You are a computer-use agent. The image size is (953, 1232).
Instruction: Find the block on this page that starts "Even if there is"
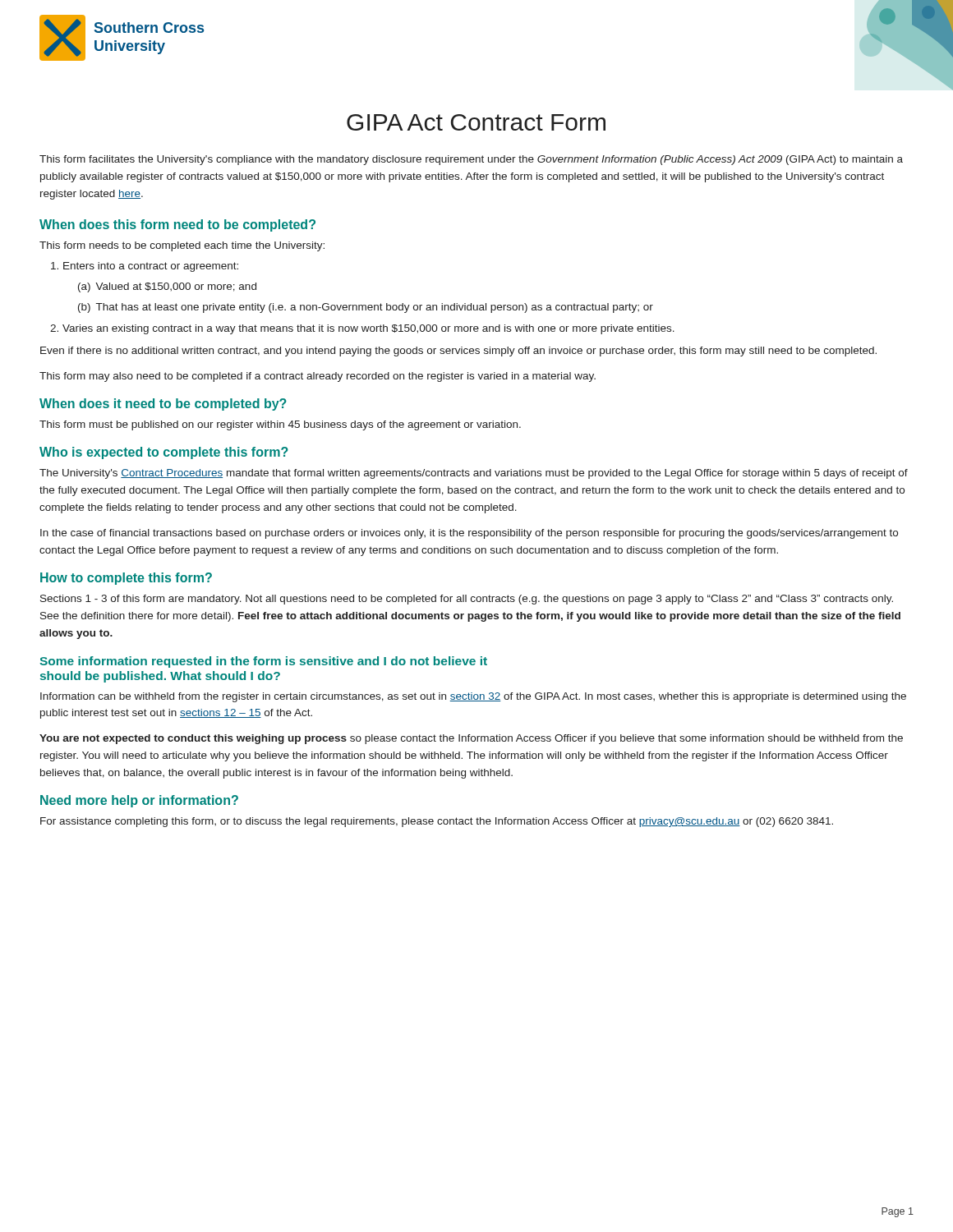point(459,351)
